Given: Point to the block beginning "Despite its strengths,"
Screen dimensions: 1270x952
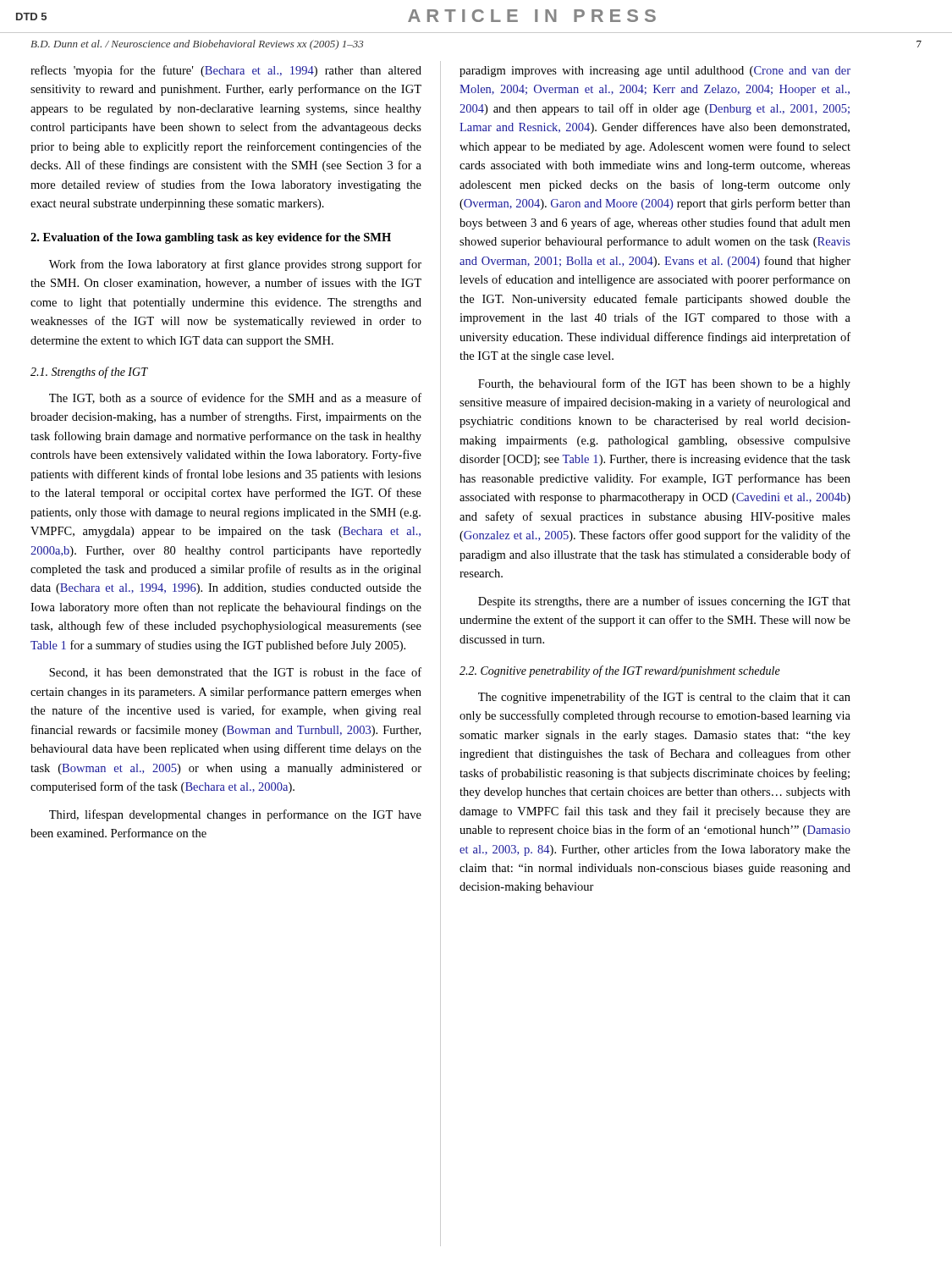Looking at the screenshot, I should pos(655,620).
